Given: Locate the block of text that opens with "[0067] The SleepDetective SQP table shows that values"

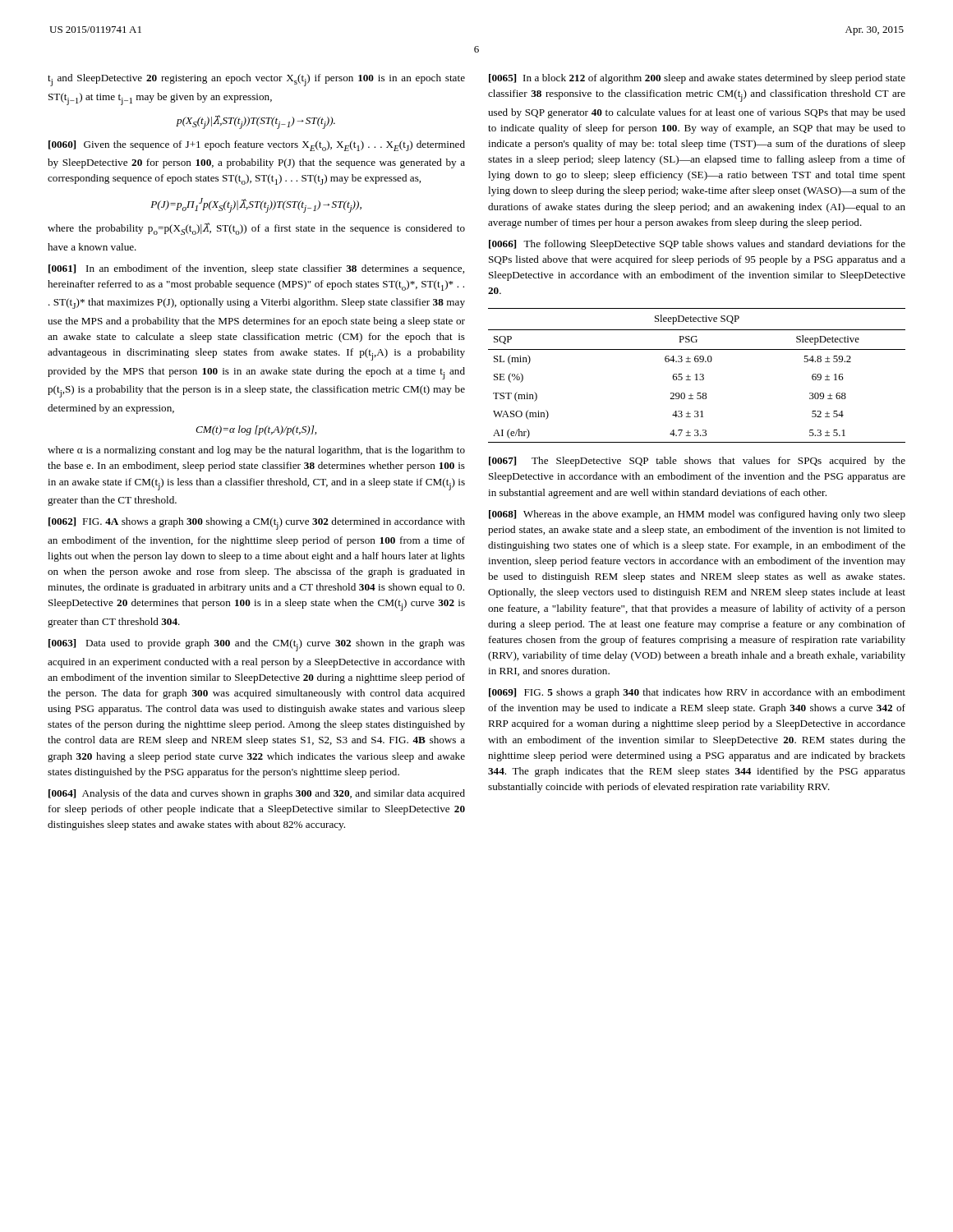Looking at the screenshot, I should 697,476.
